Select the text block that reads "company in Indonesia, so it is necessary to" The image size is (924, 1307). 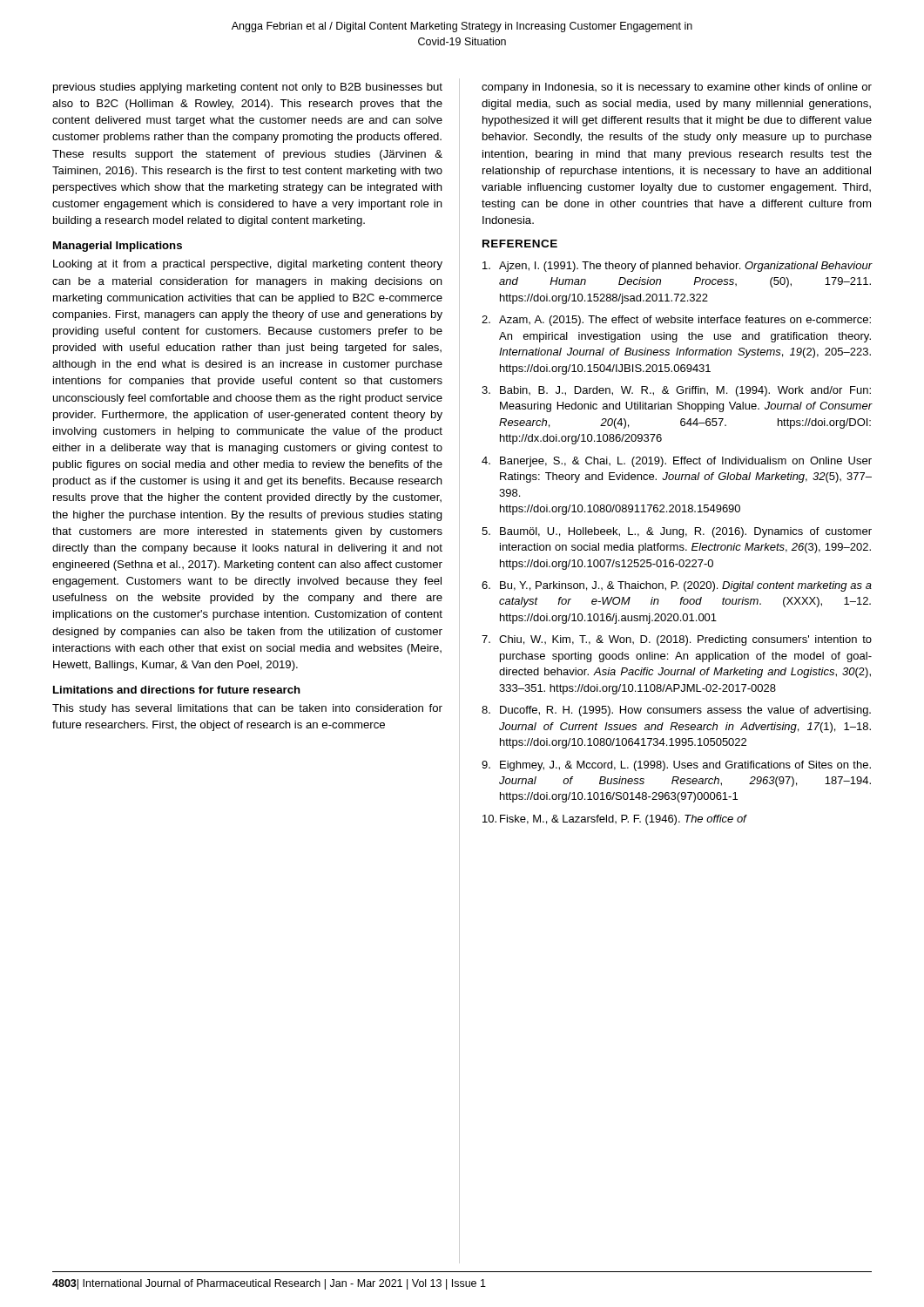coord(677,153)
